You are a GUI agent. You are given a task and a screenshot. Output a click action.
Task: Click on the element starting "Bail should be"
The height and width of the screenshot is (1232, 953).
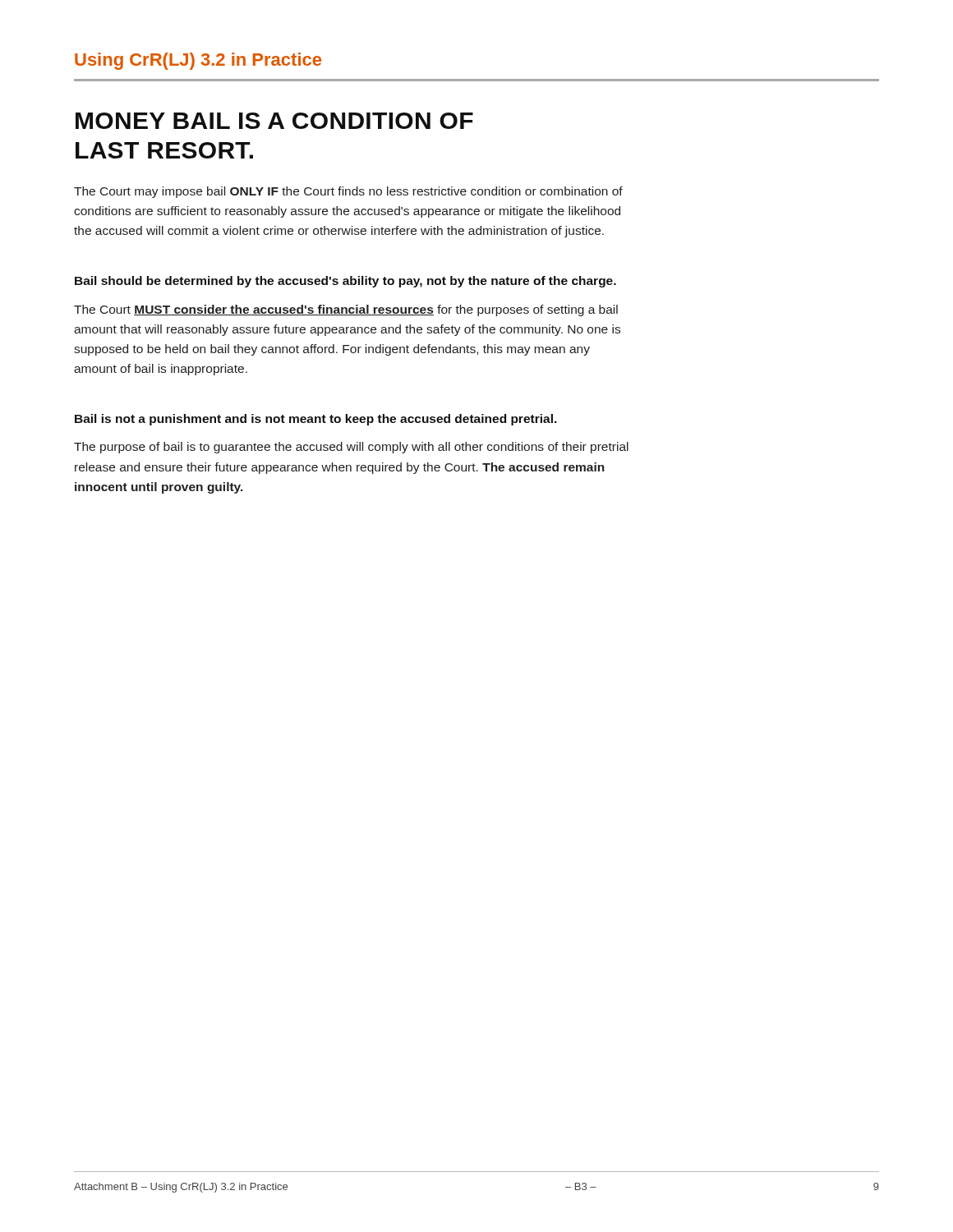pos(345,281)
